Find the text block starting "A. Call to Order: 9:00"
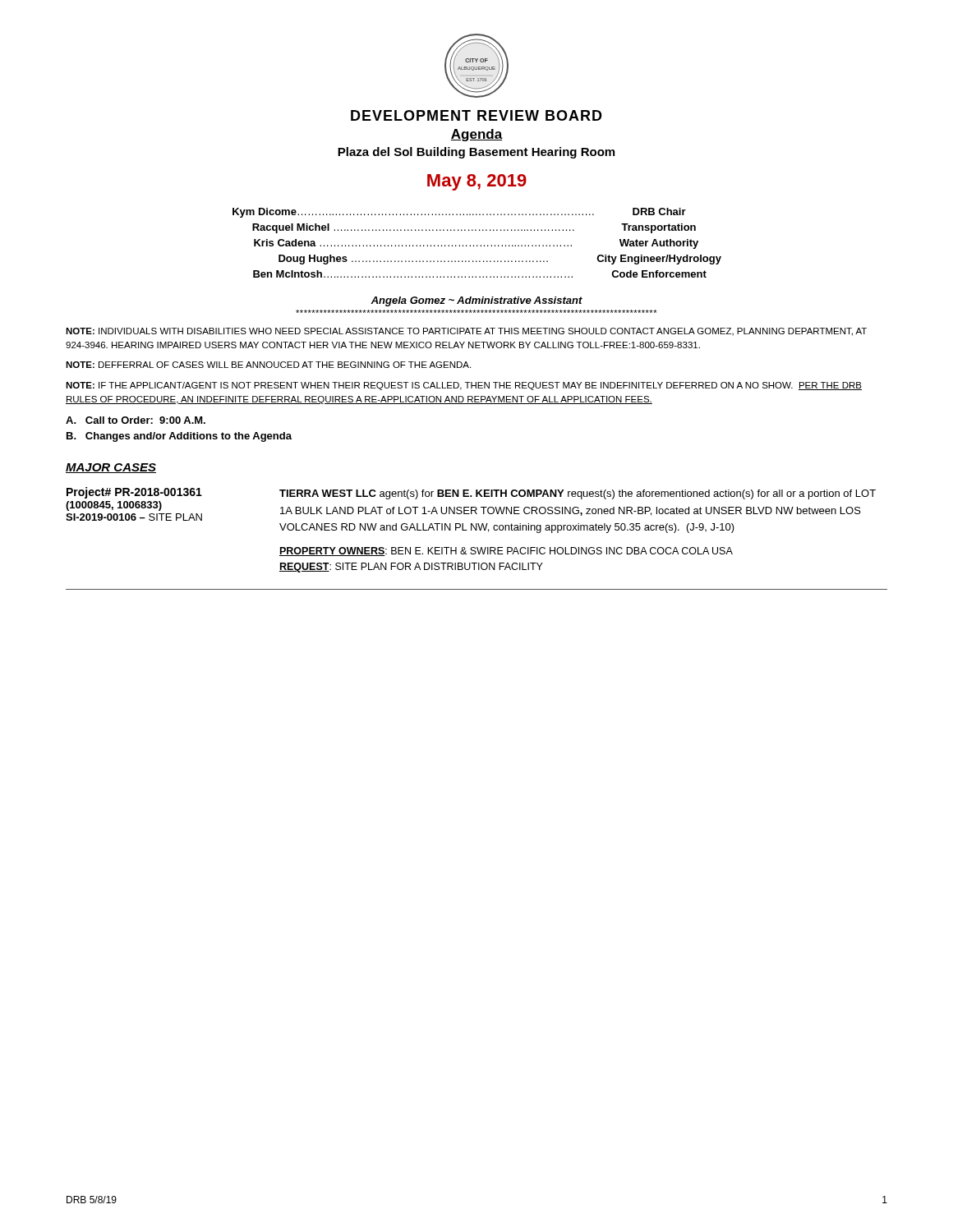Screen dimensions: 1232x953 [136, 420]
